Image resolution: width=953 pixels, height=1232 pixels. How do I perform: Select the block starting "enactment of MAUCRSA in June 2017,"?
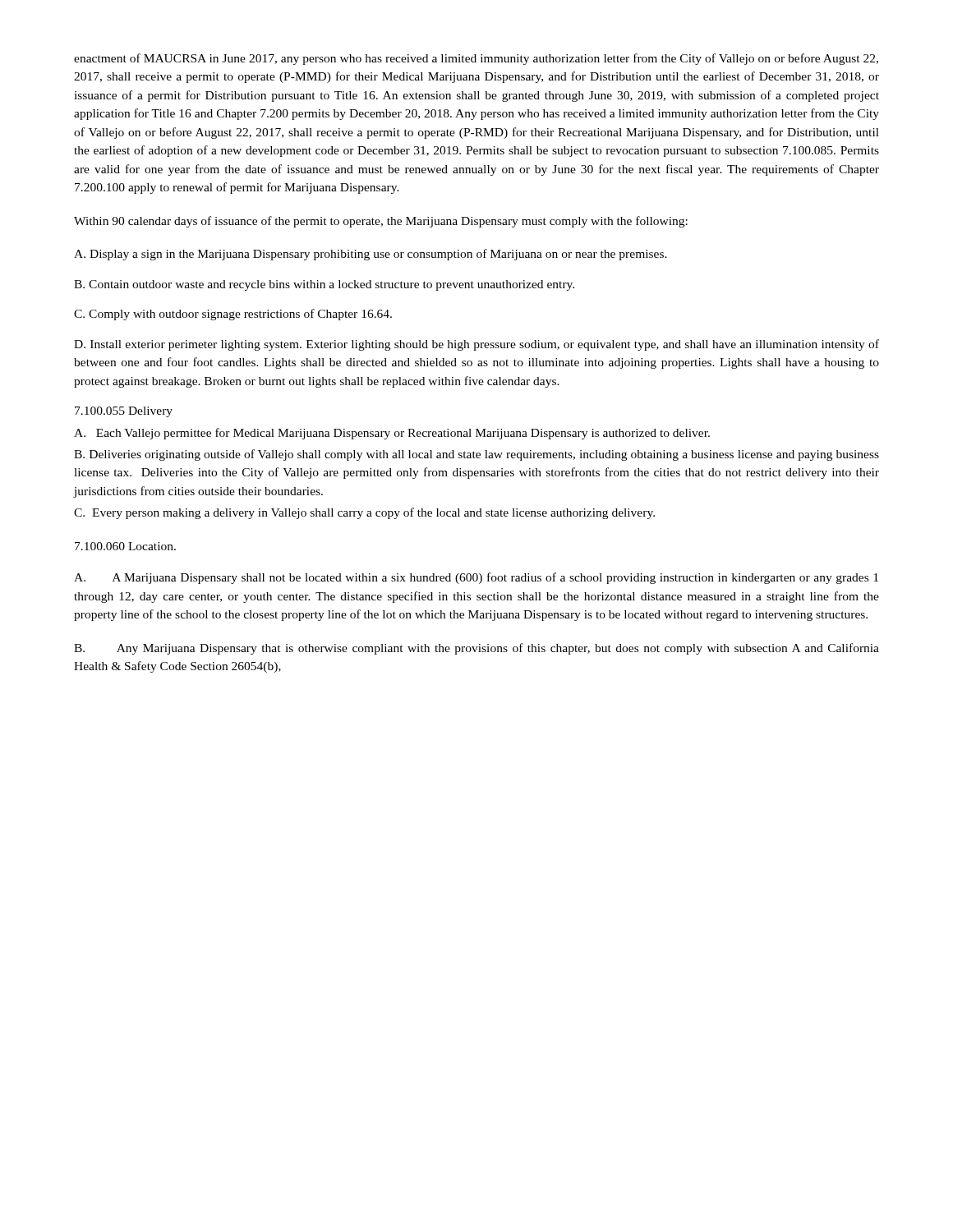click(x=476, y=122)
